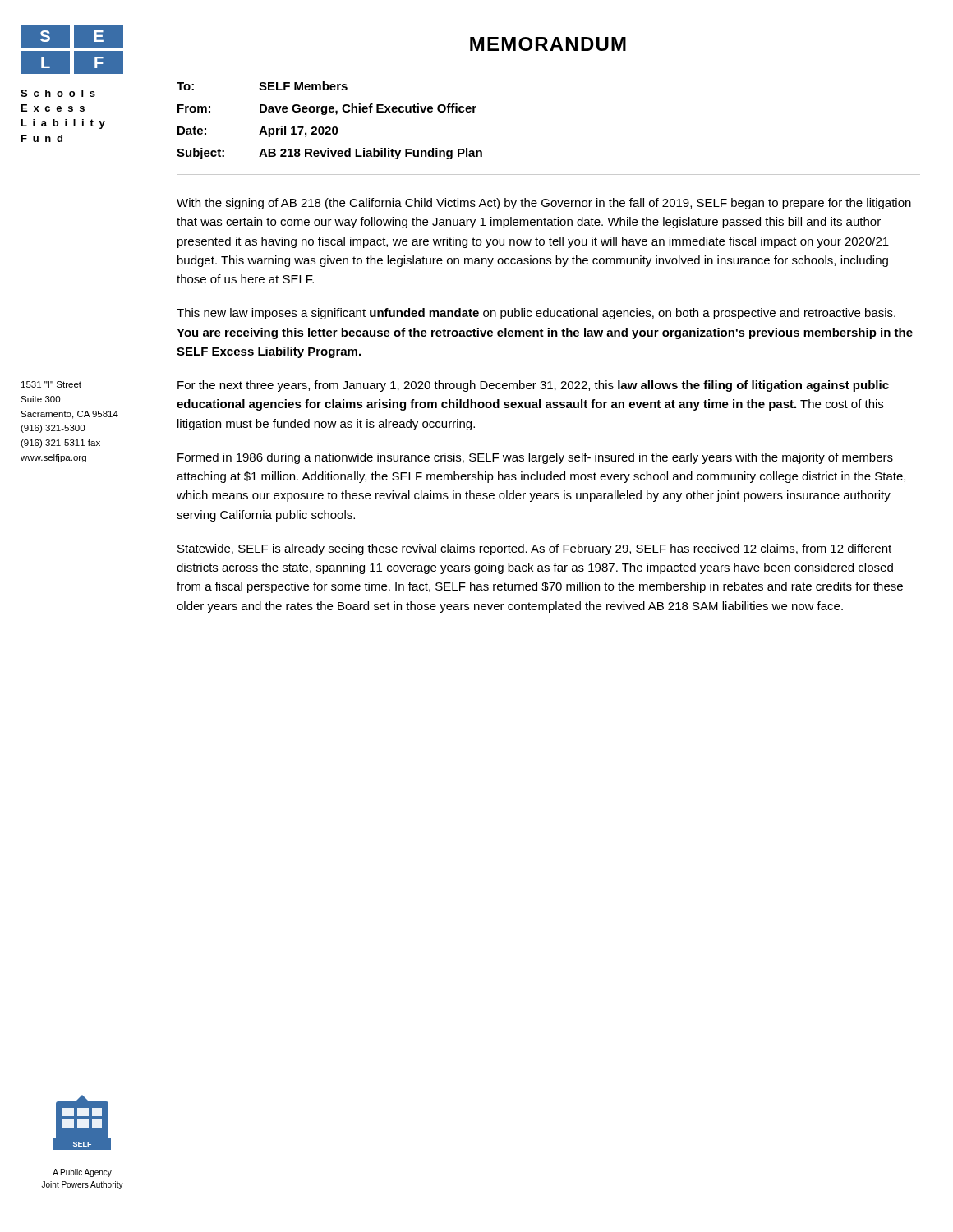Locate the table with the text "To: SELF Members From:"
The image size is (953, 1232).
[x=548, y=119]
